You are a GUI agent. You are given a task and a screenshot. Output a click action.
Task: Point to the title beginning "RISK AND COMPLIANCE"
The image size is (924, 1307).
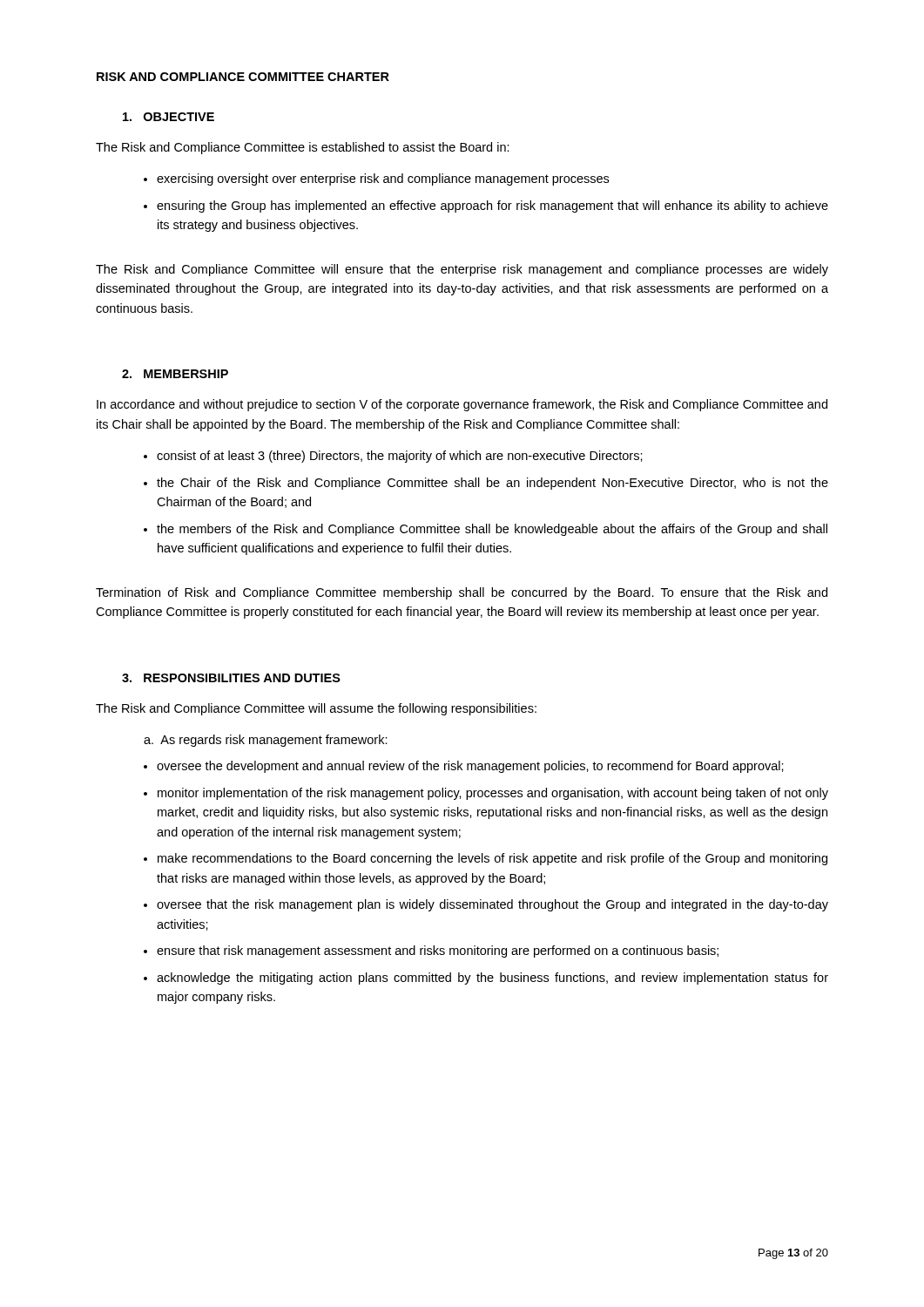click(243, 77)
